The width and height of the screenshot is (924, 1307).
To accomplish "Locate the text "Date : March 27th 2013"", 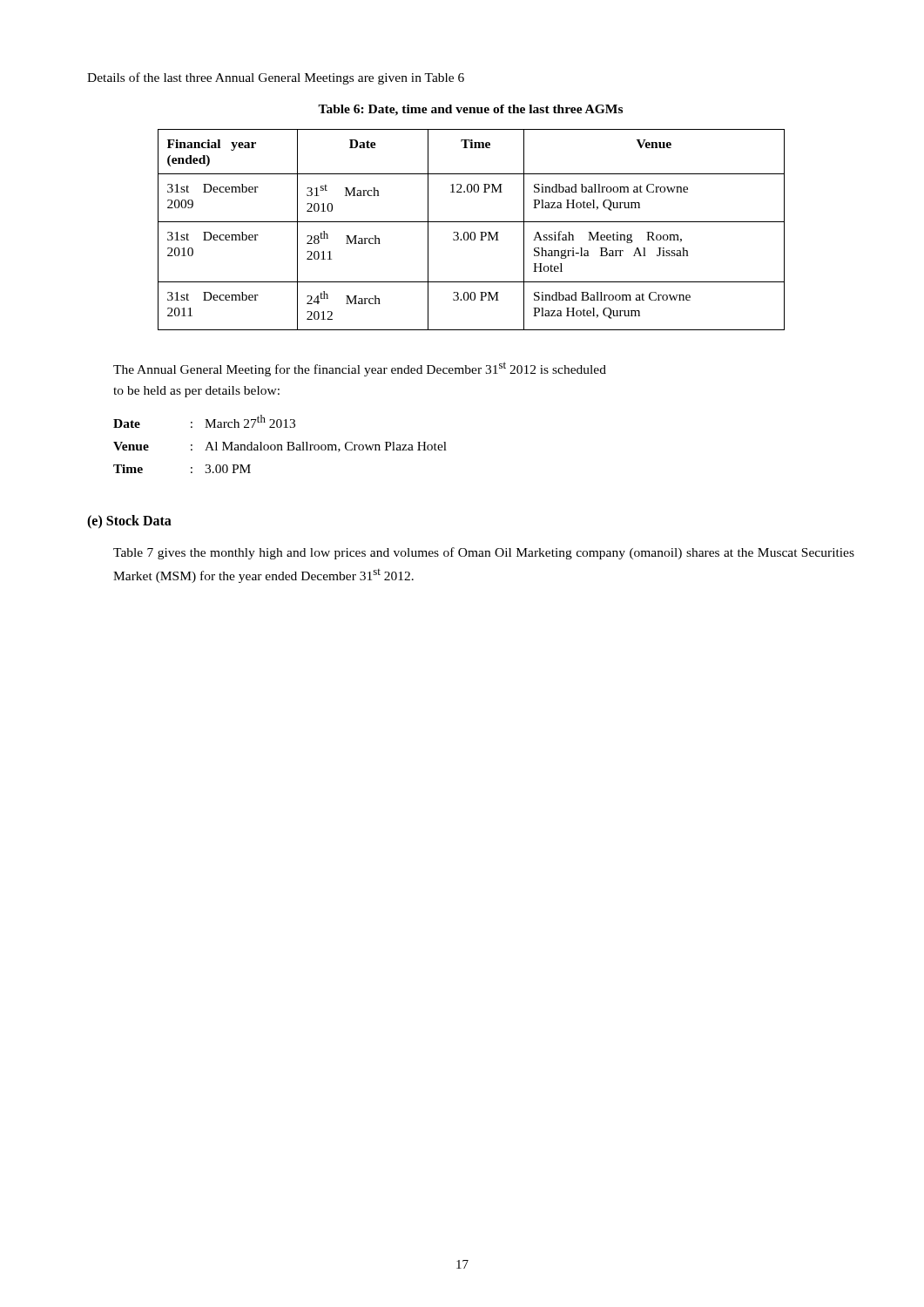I will pyautogui.click(x=204, y=421).
